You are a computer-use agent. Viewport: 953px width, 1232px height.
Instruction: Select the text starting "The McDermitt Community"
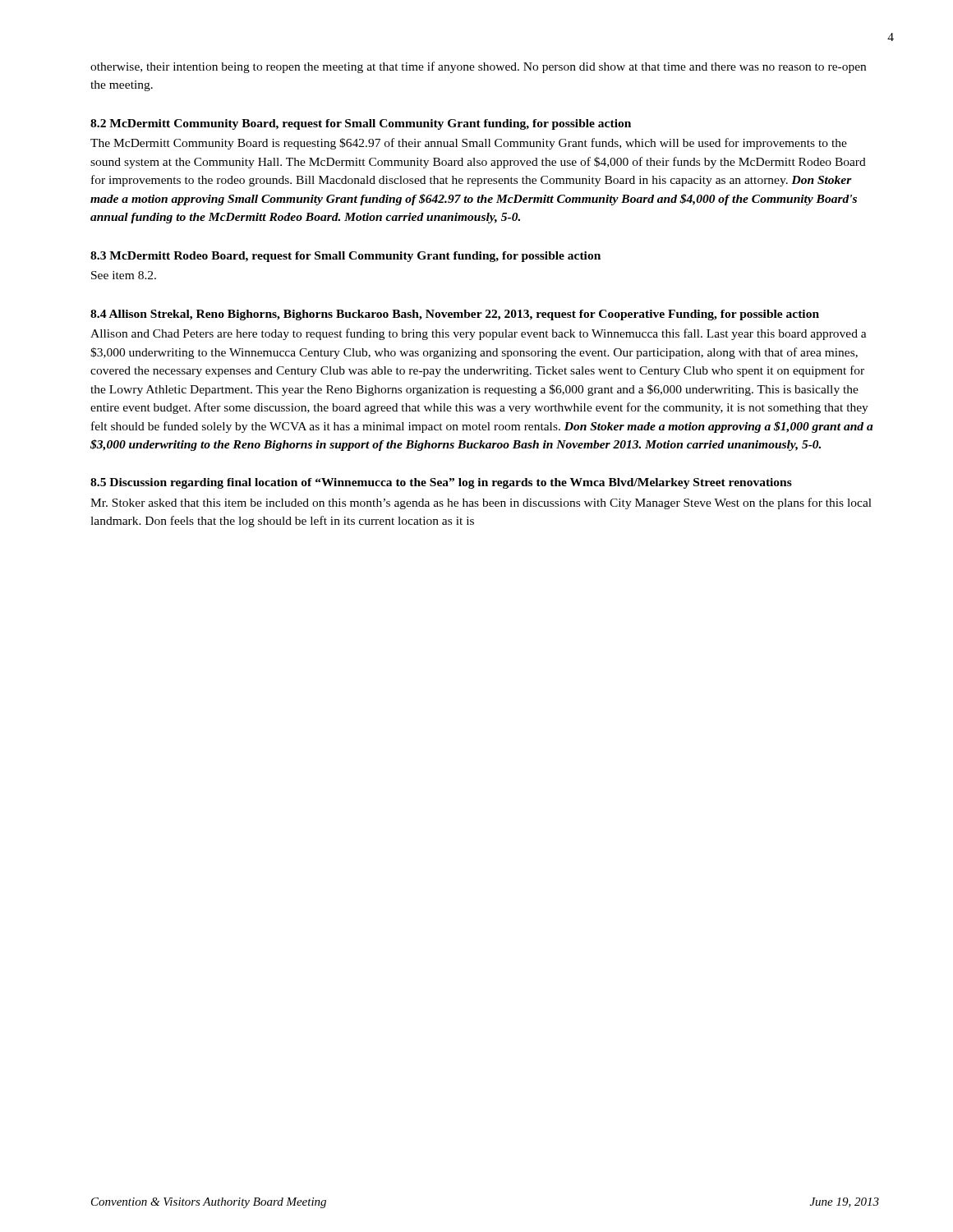coord(485,180)
